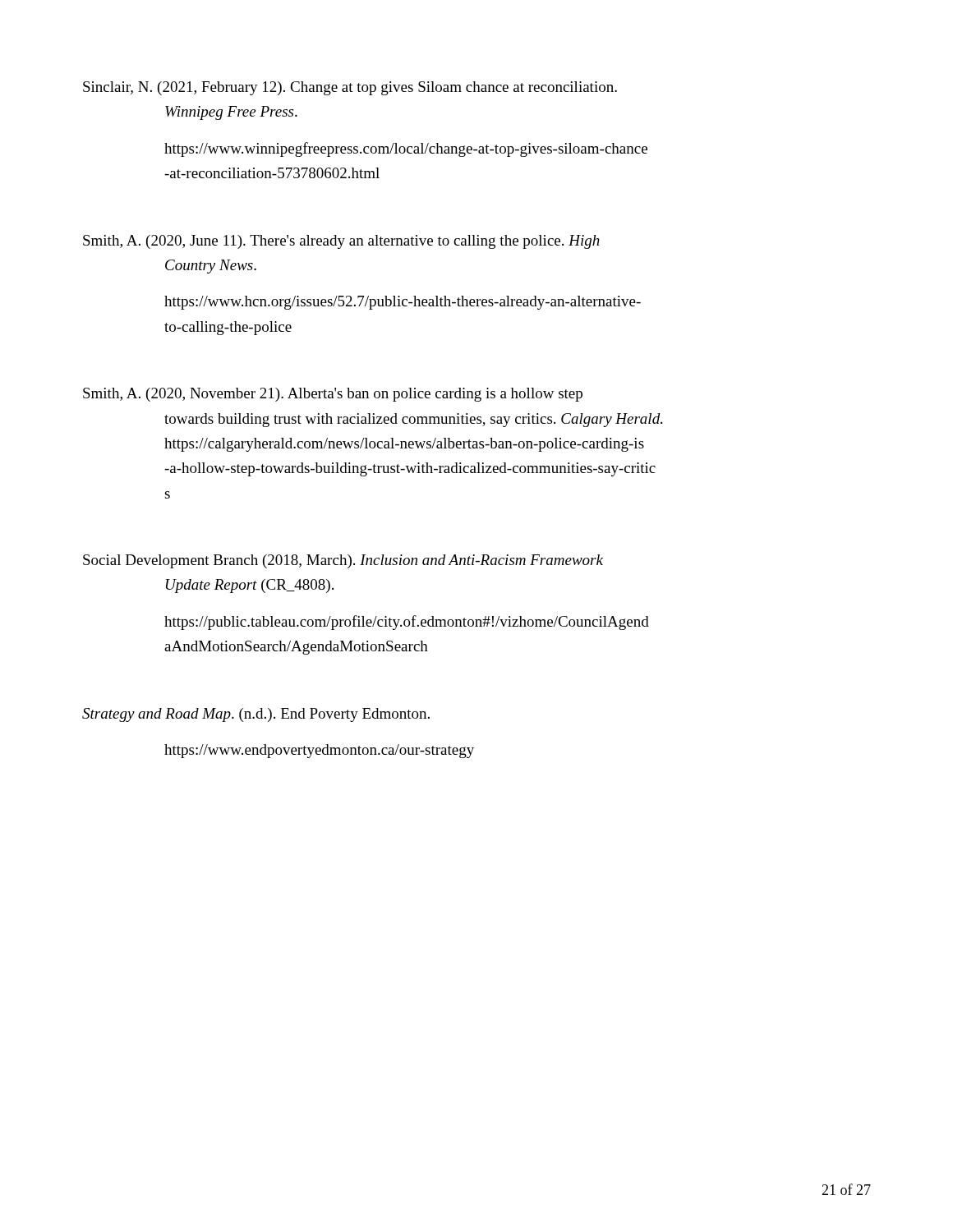Find the list item that reads "Sinclair, N. (2021, February 12). Change at"
Viewport: 953px width, 1232px height.
pyautogui.click(x=350, y=88)
